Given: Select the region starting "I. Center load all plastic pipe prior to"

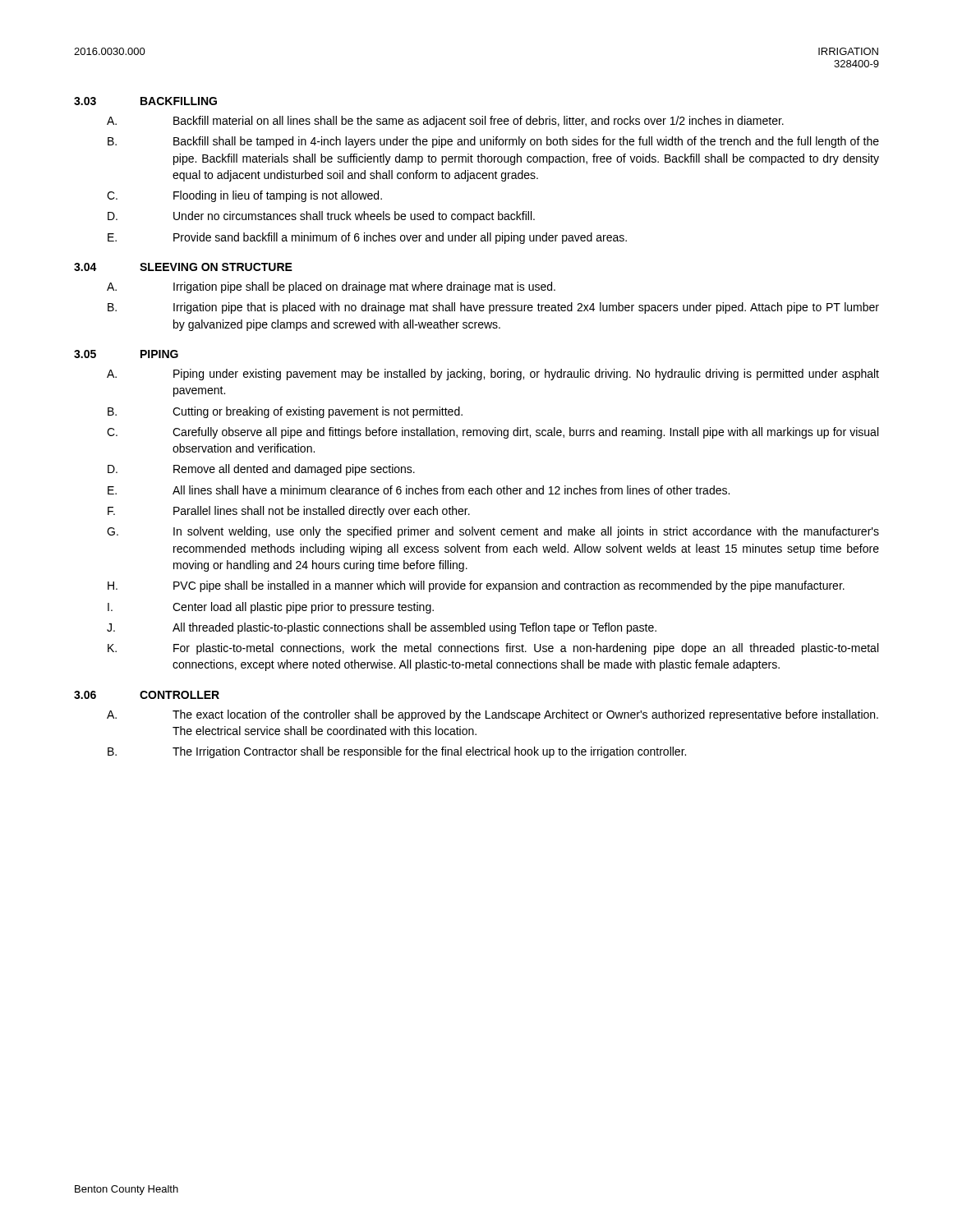Looking at the screenshot, I should click(271, 608).
